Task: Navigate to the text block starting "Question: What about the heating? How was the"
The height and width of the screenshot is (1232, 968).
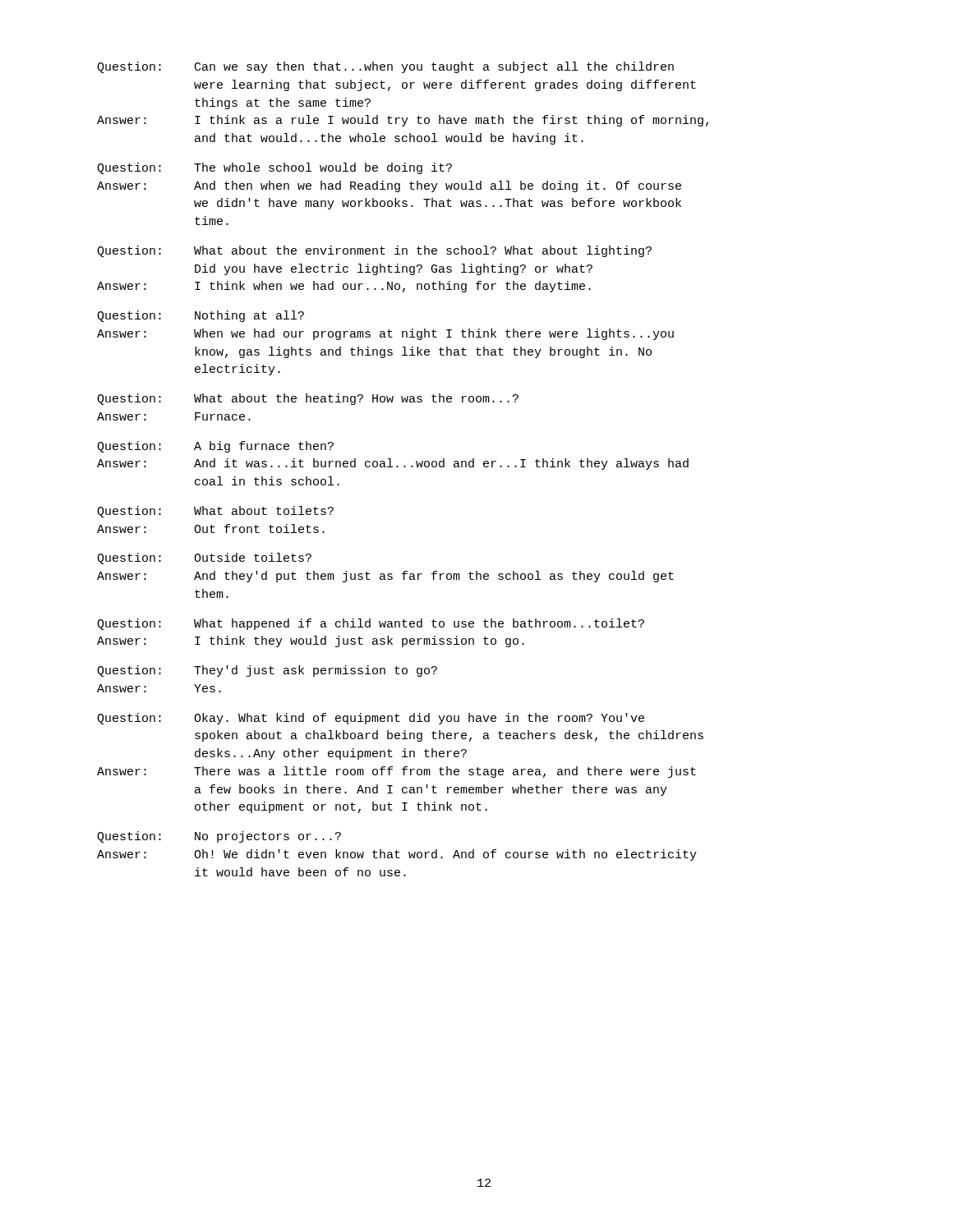Action: (484, 409)
